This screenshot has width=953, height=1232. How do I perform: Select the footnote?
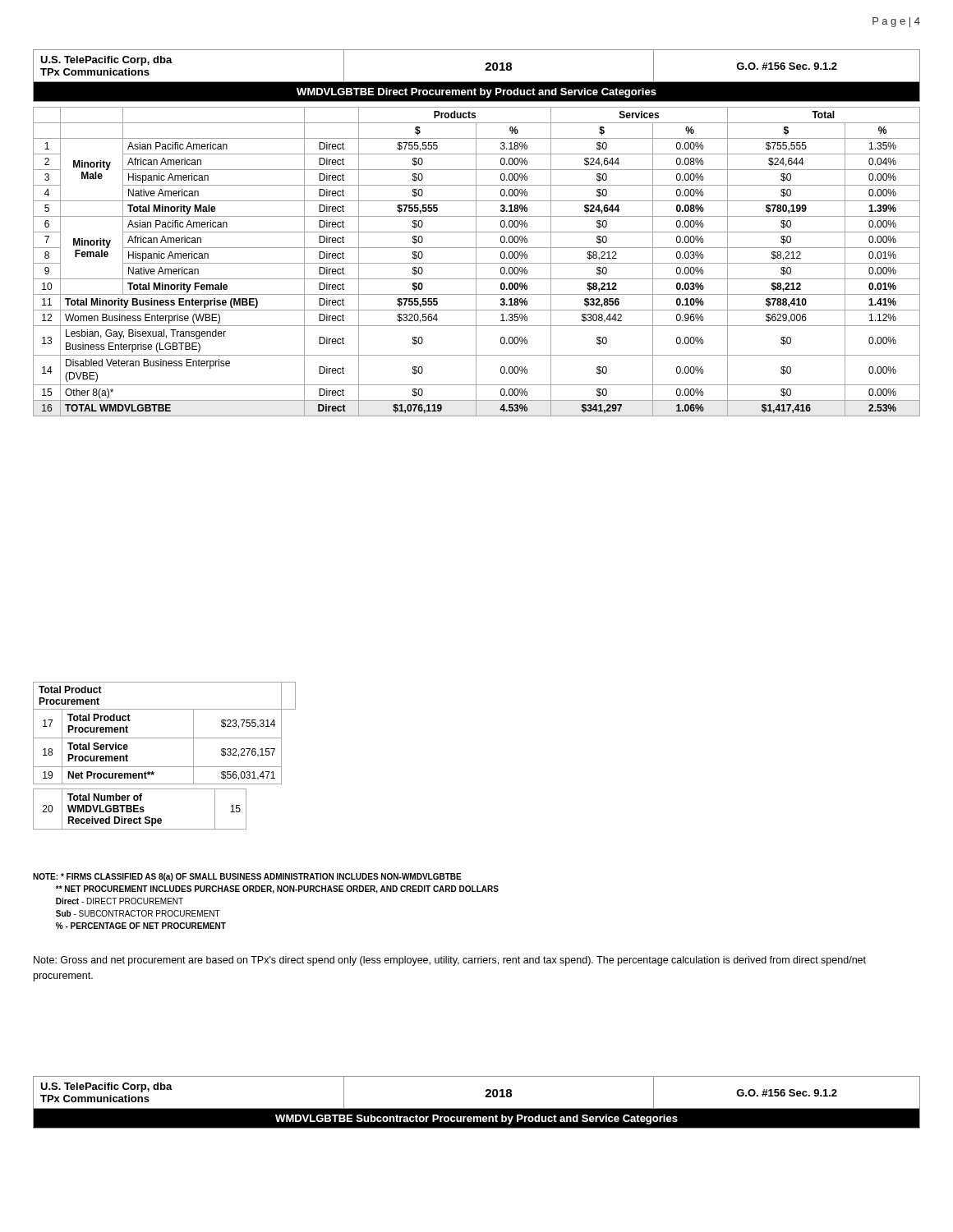[476, 901]
